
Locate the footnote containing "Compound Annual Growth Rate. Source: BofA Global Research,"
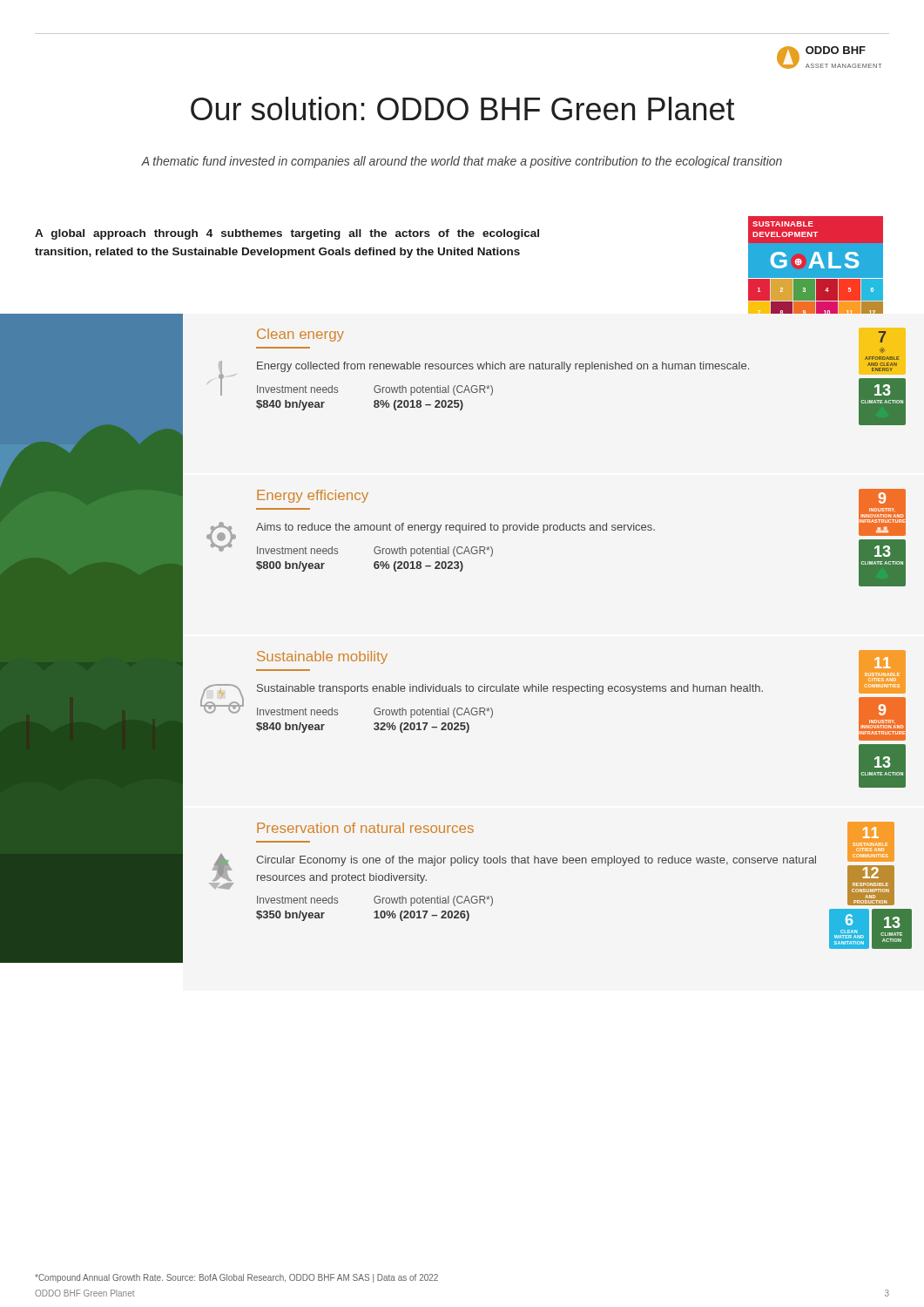click(x=237, y=1278)
